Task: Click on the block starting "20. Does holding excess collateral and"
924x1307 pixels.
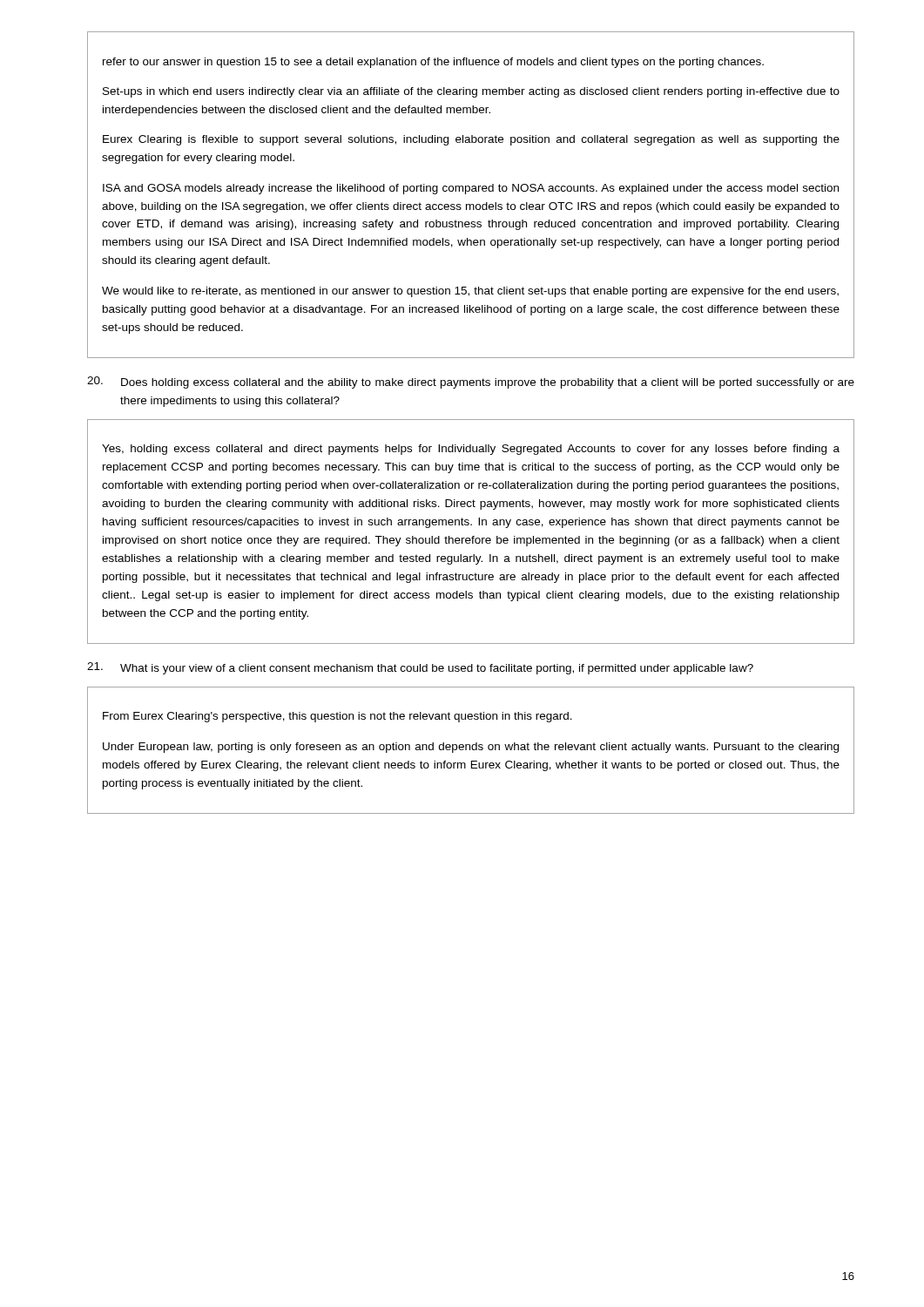Action: pos(471,392)
